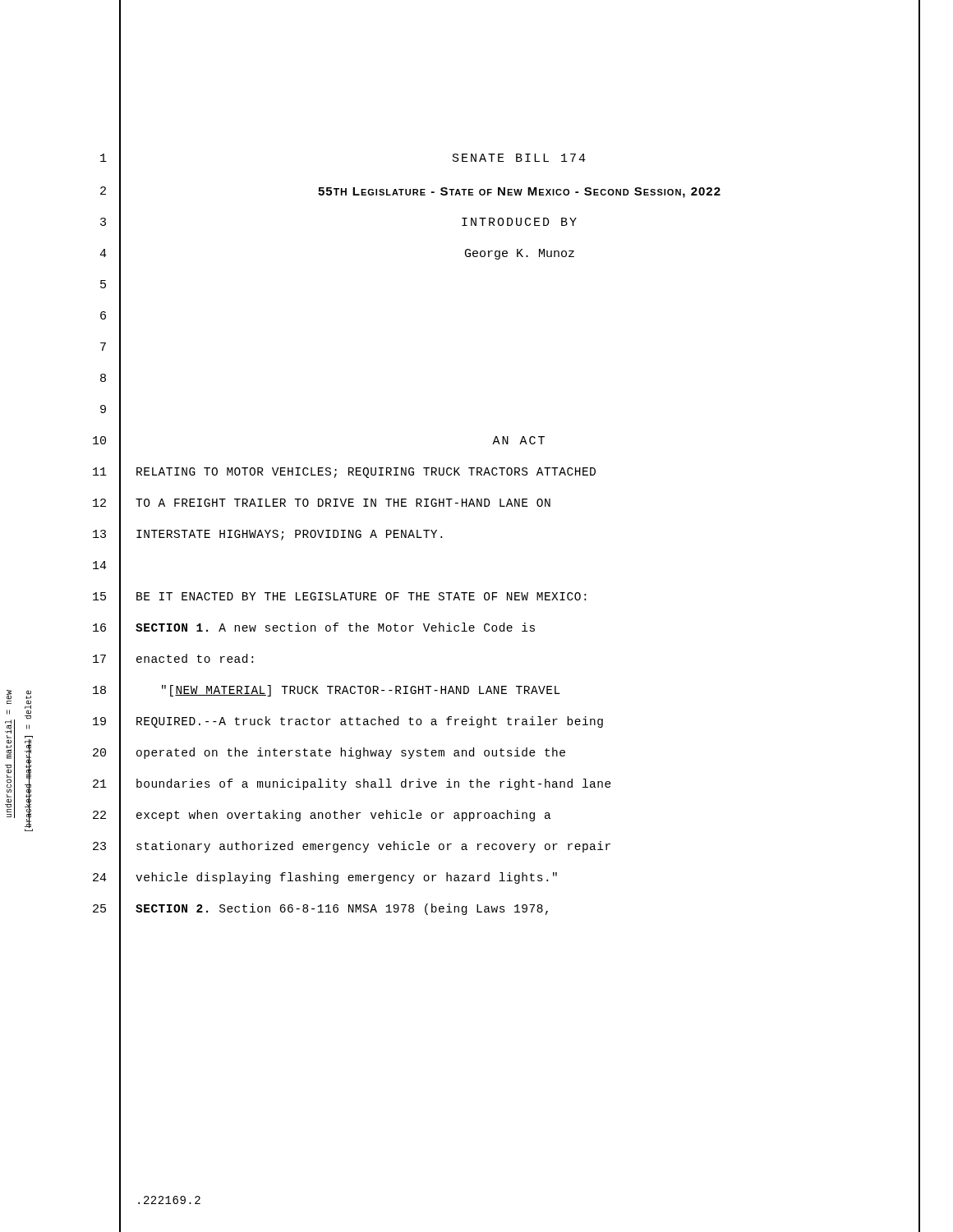The image size is (953, 1232).
Task: Click on the text that says "except when overtaking another vehicle or approaching a"
Action: click(343, 816)
